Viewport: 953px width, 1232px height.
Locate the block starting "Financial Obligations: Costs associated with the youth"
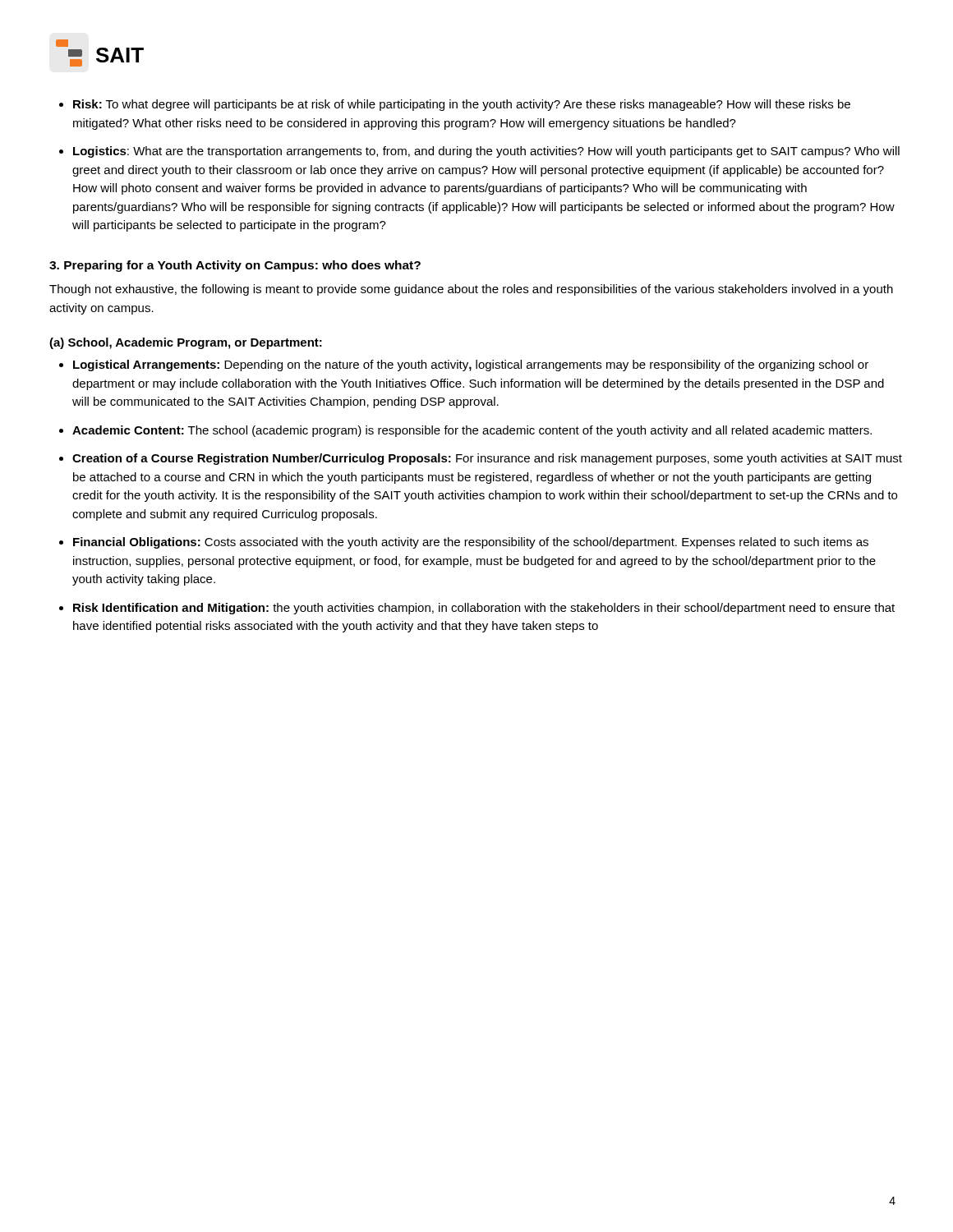[x=474, y=560]
